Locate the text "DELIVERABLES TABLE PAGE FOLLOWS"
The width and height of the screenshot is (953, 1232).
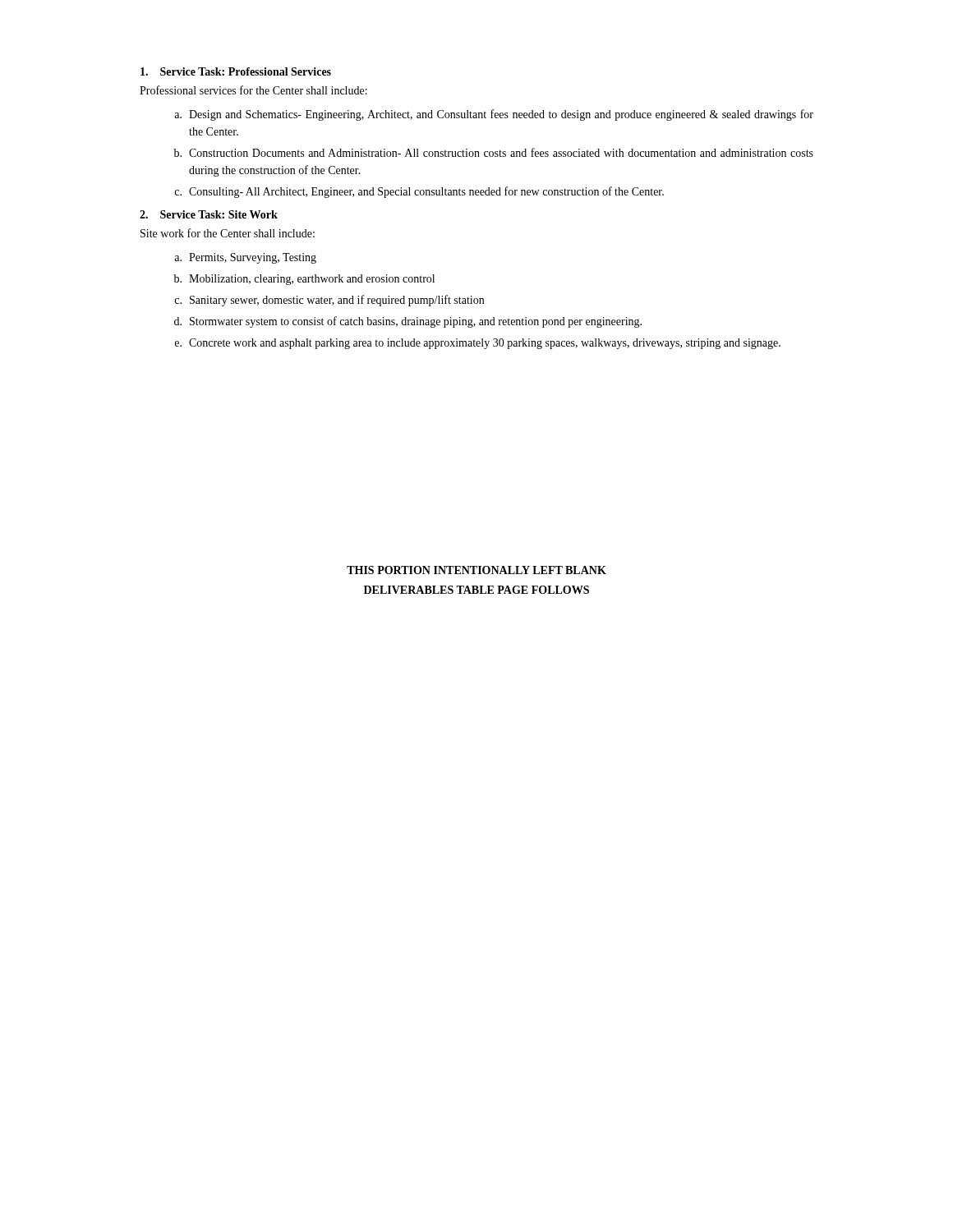476,590
